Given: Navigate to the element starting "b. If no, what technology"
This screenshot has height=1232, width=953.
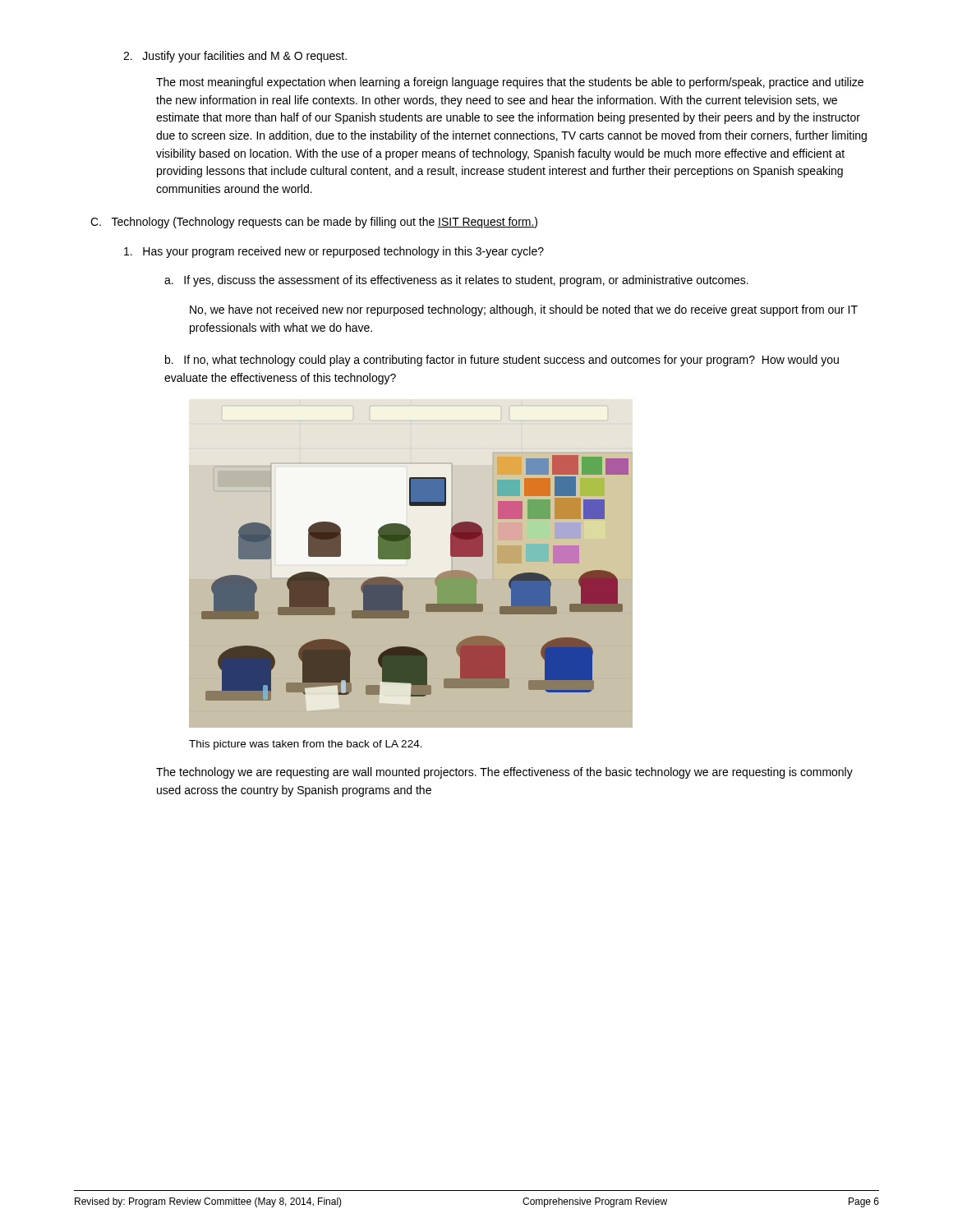Looking at the screenshot, I should pos(502,369).
